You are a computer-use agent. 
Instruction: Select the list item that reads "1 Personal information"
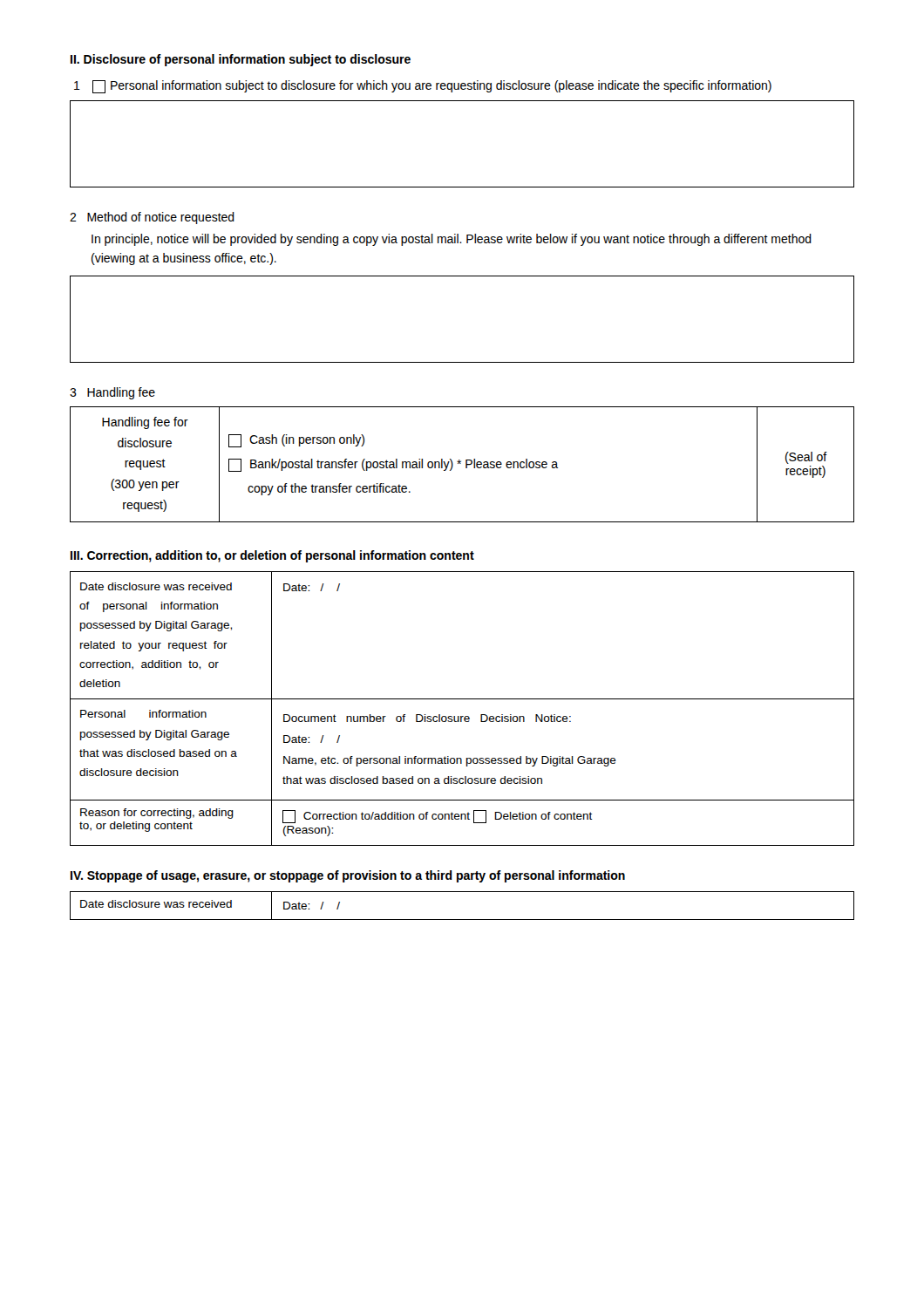click(423, 86)
